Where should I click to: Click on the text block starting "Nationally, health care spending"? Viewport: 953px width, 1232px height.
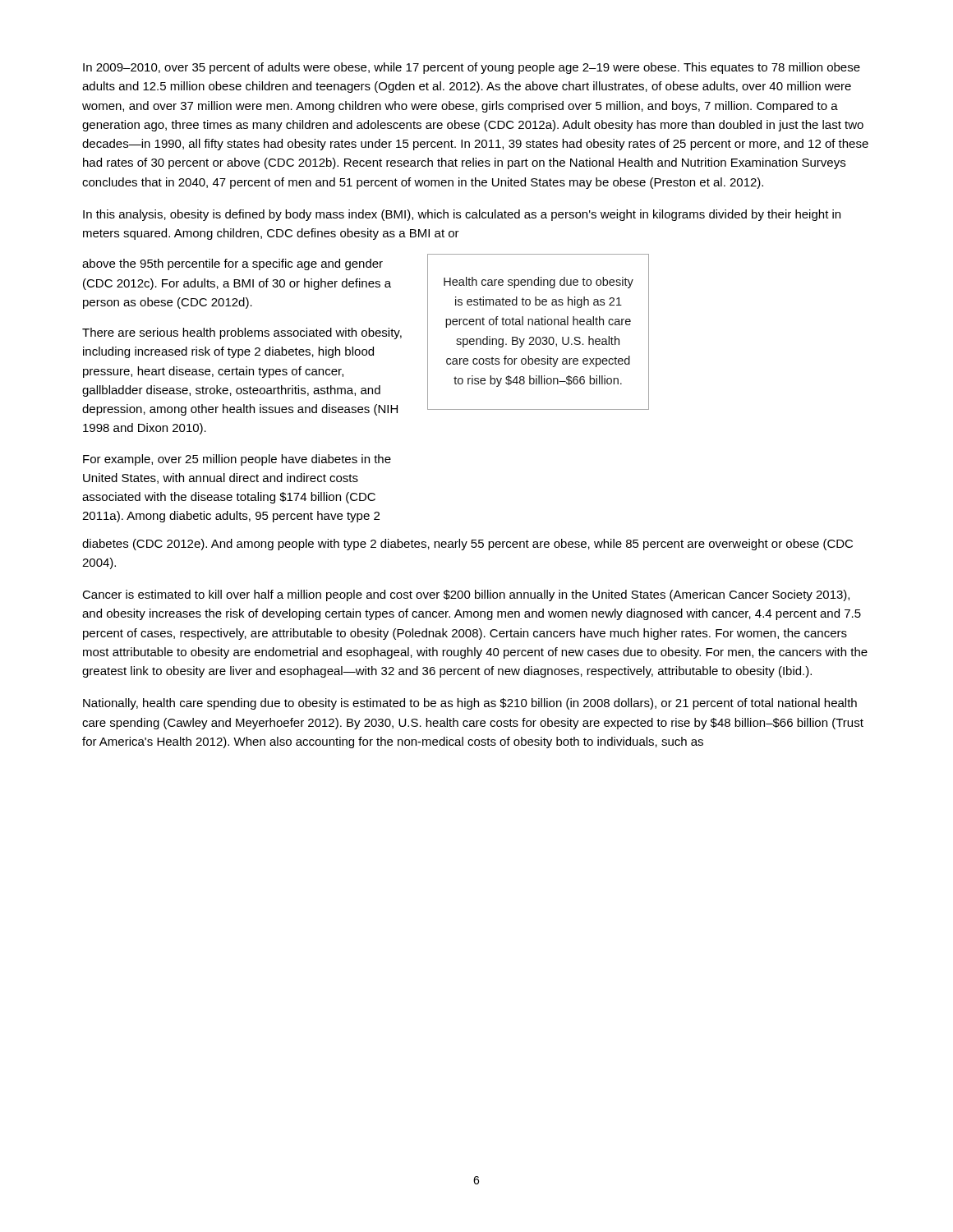(473, 722)
